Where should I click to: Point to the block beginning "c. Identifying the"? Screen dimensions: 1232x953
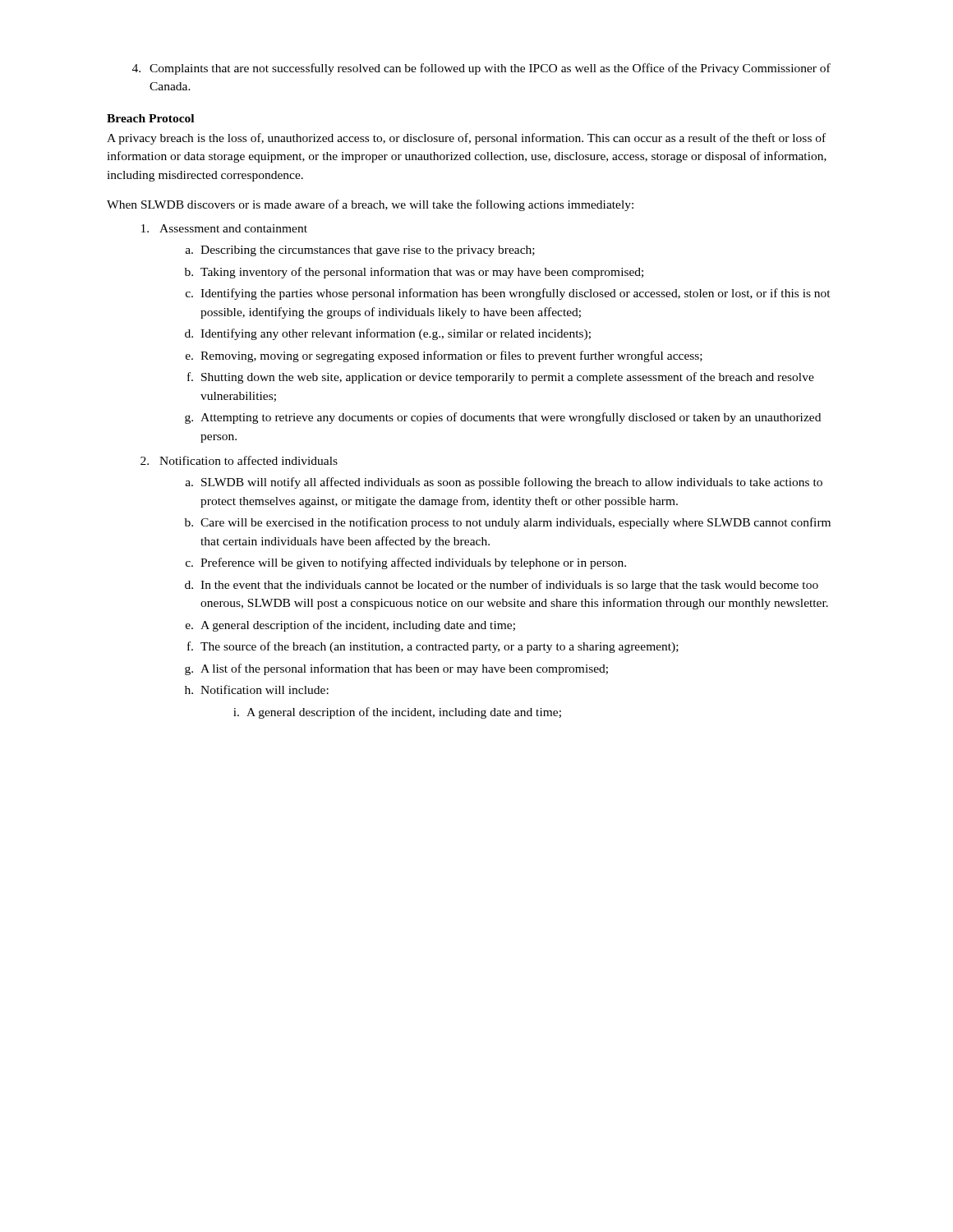(509, 303)
